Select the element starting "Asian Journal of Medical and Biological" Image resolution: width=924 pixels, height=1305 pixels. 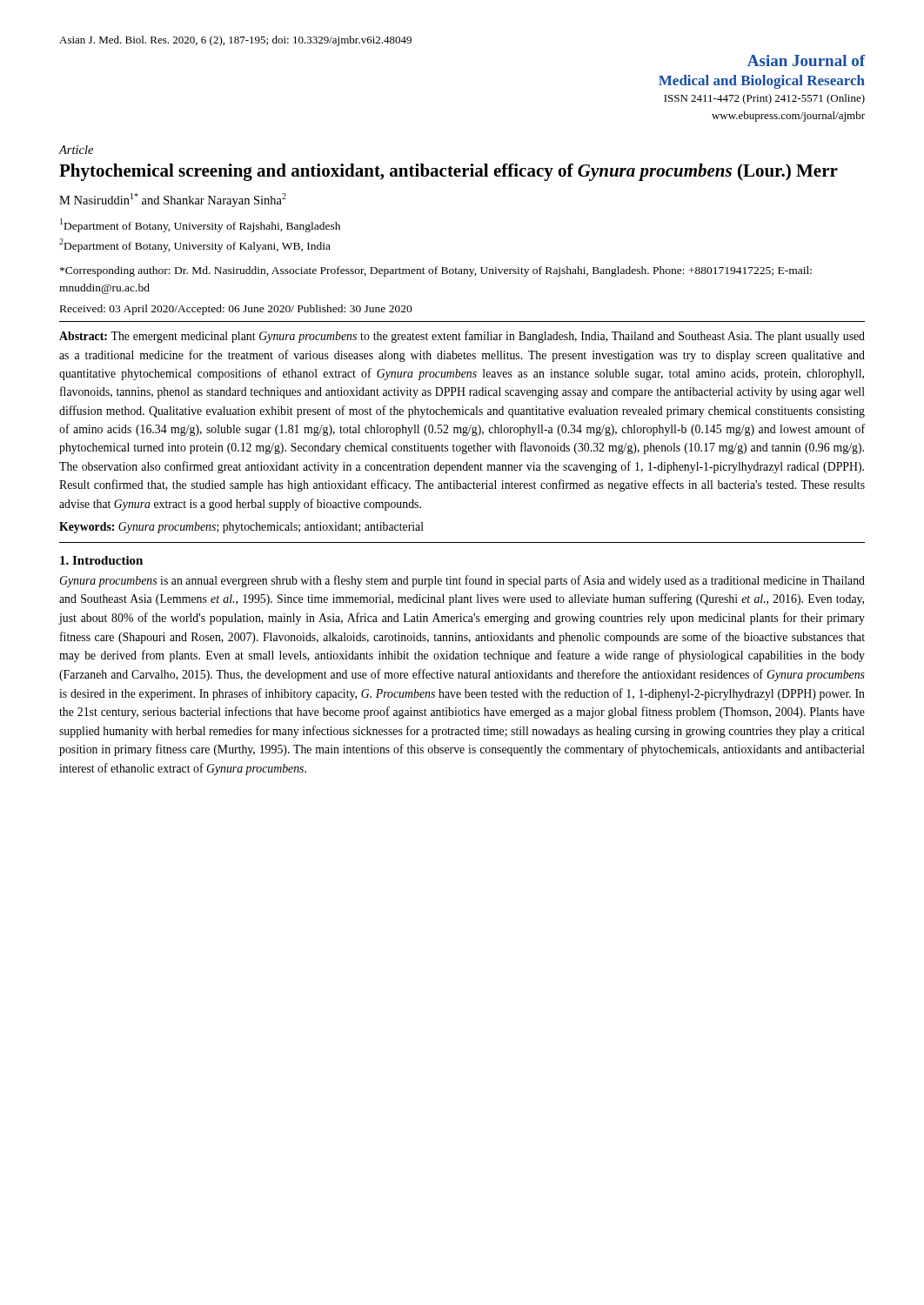807,60
